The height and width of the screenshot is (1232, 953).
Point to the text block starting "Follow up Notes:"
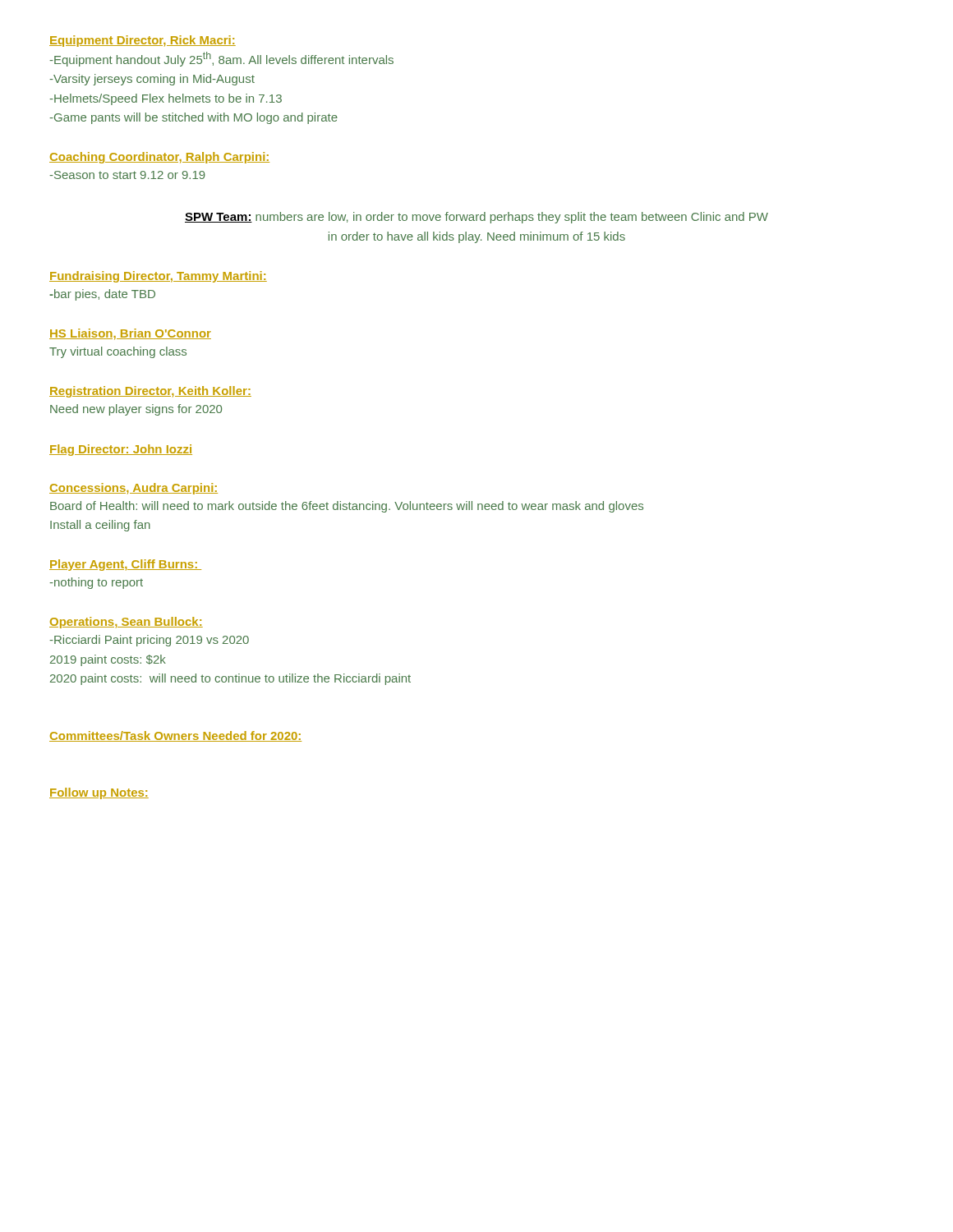[x=99, y=792]
